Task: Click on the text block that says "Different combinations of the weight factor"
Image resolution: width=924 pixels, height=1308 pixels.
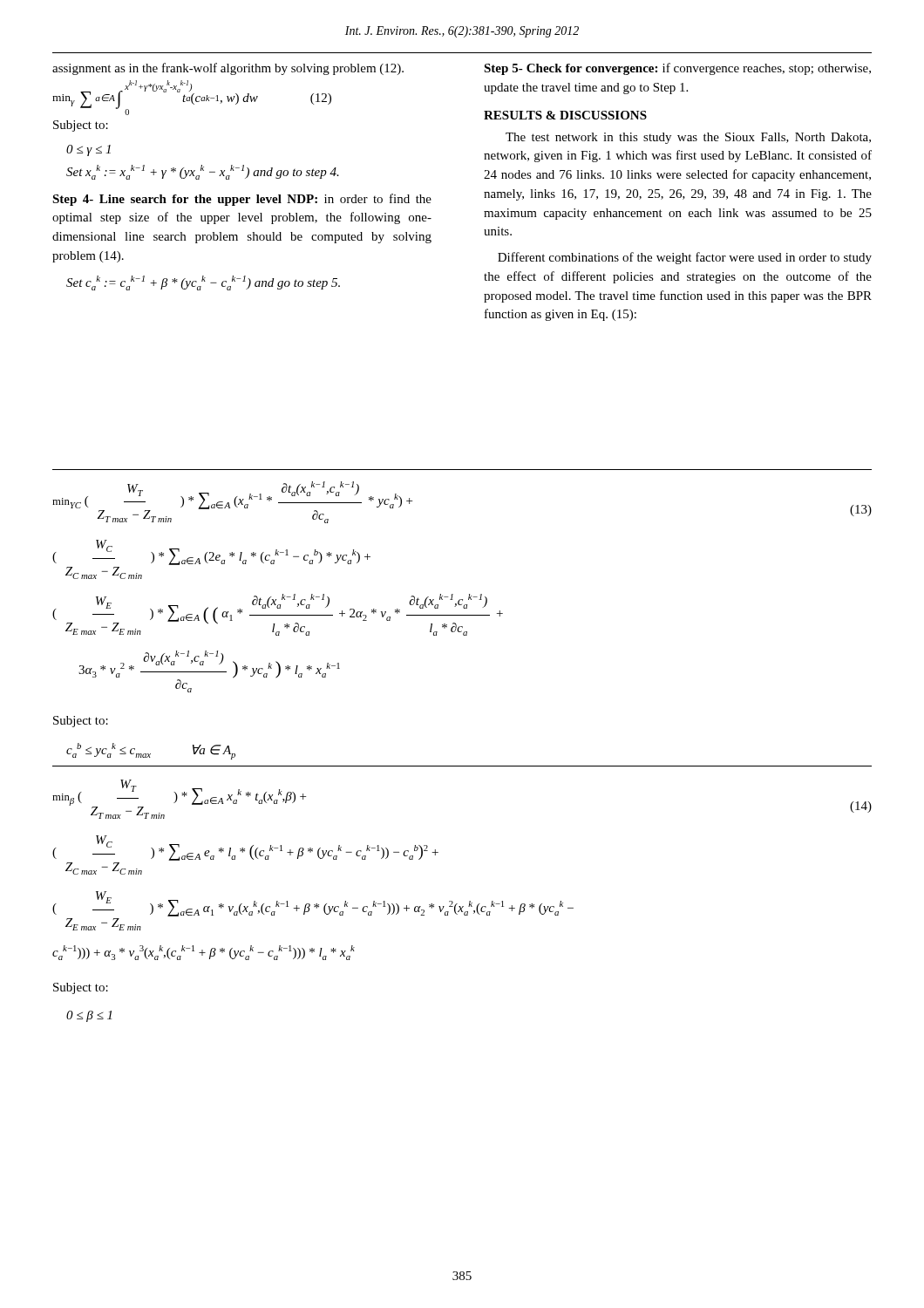Action: click(x=678, y=286)
